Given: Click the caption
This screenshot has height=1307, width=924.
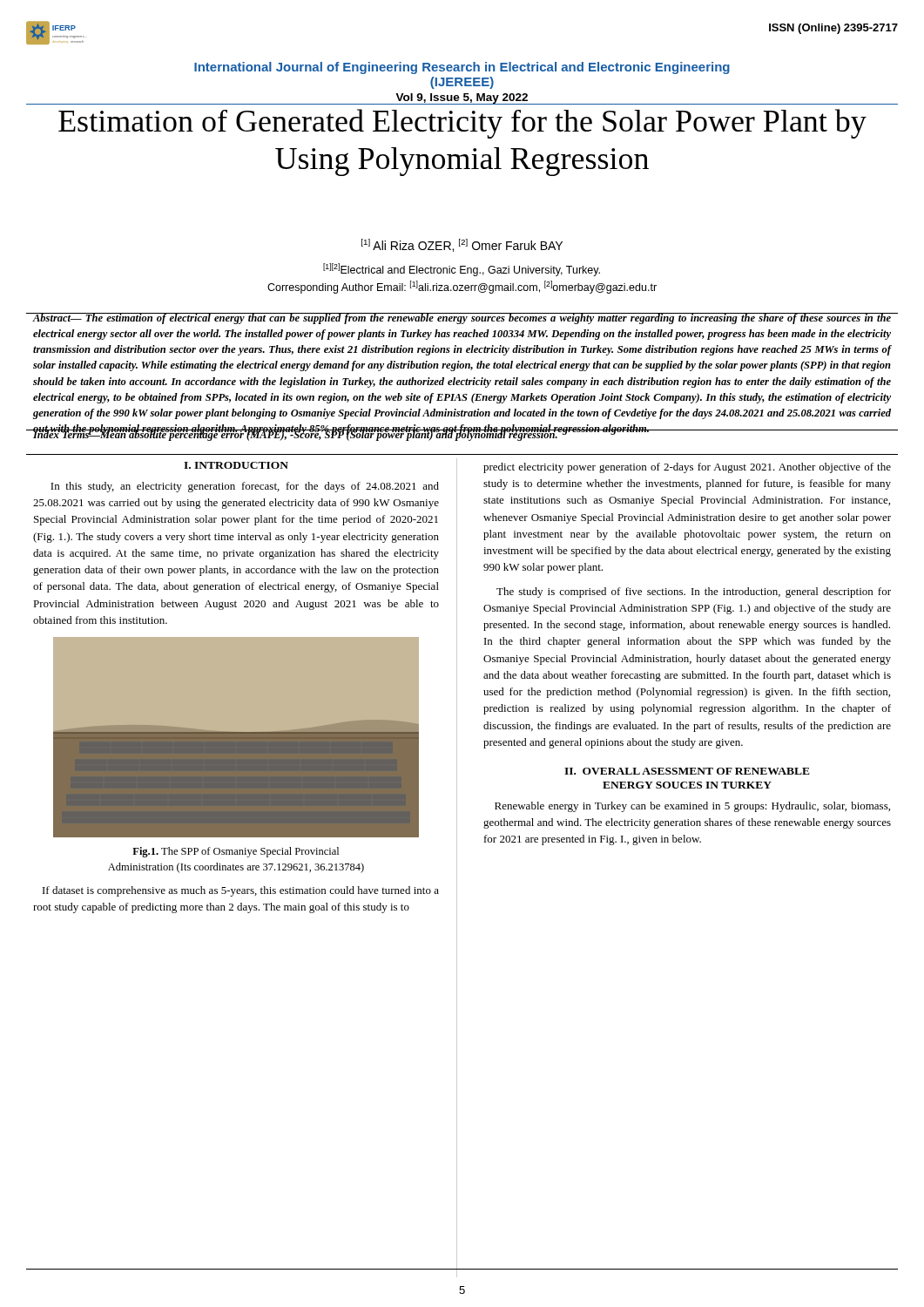Looking at the screenshot, I should pyautogui.click(x=236, y=859).
